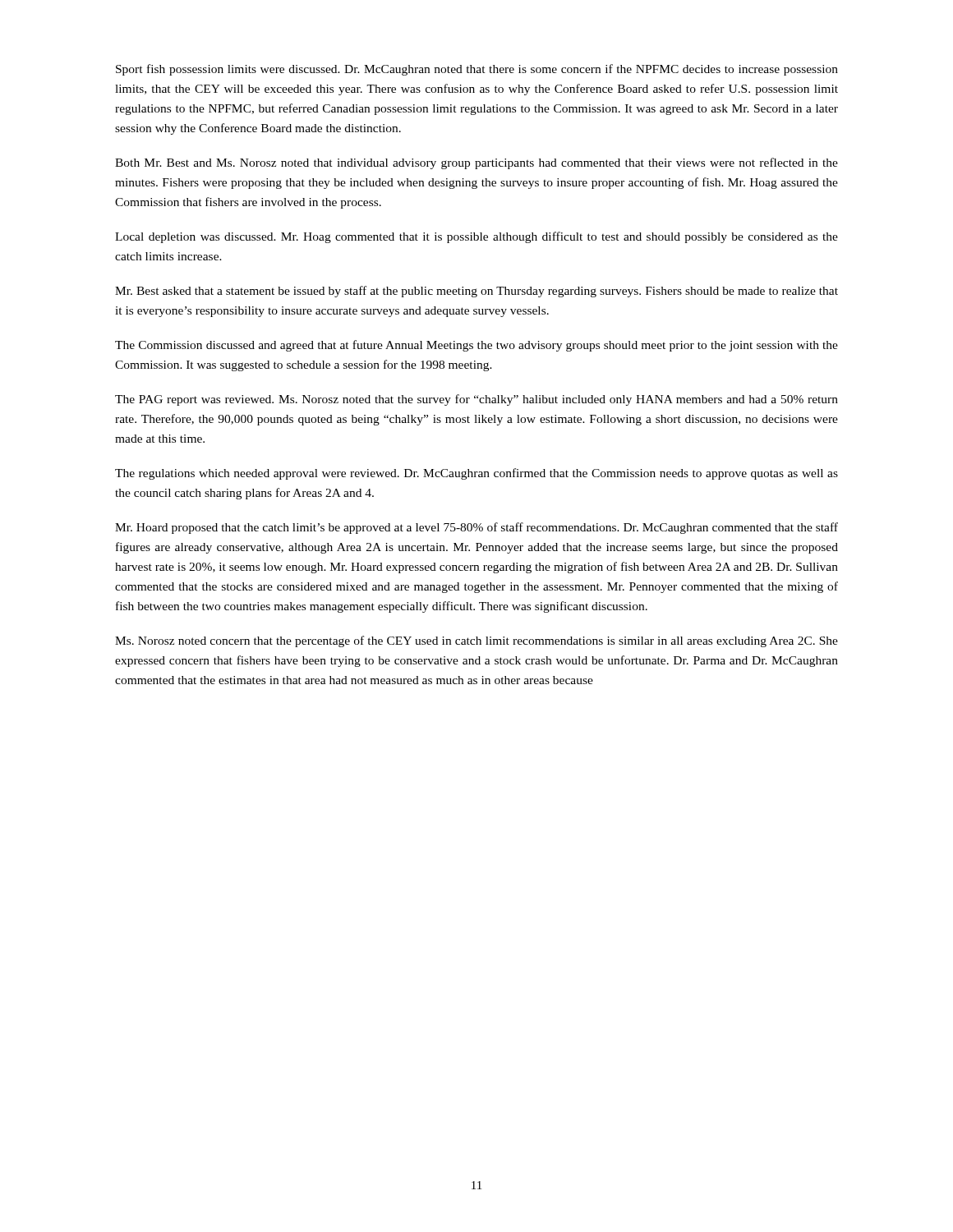Navigate to the element starting "Ms. Norosz noted concern"
Image resolution: width=953 pixels, height=1232 pixels.
coord(476,660)
